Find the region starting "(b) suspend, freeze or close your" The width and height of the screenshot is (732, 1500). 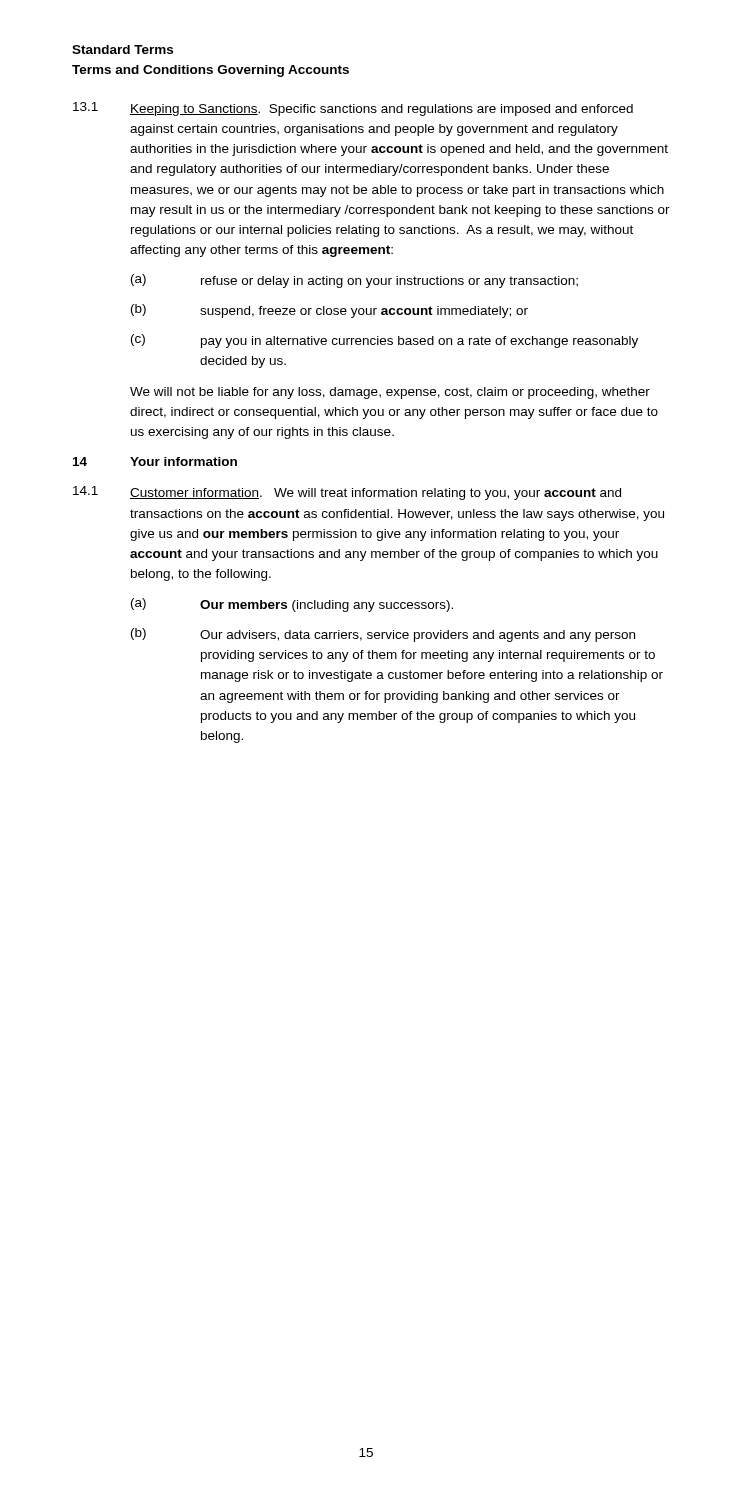coord(401,311)
